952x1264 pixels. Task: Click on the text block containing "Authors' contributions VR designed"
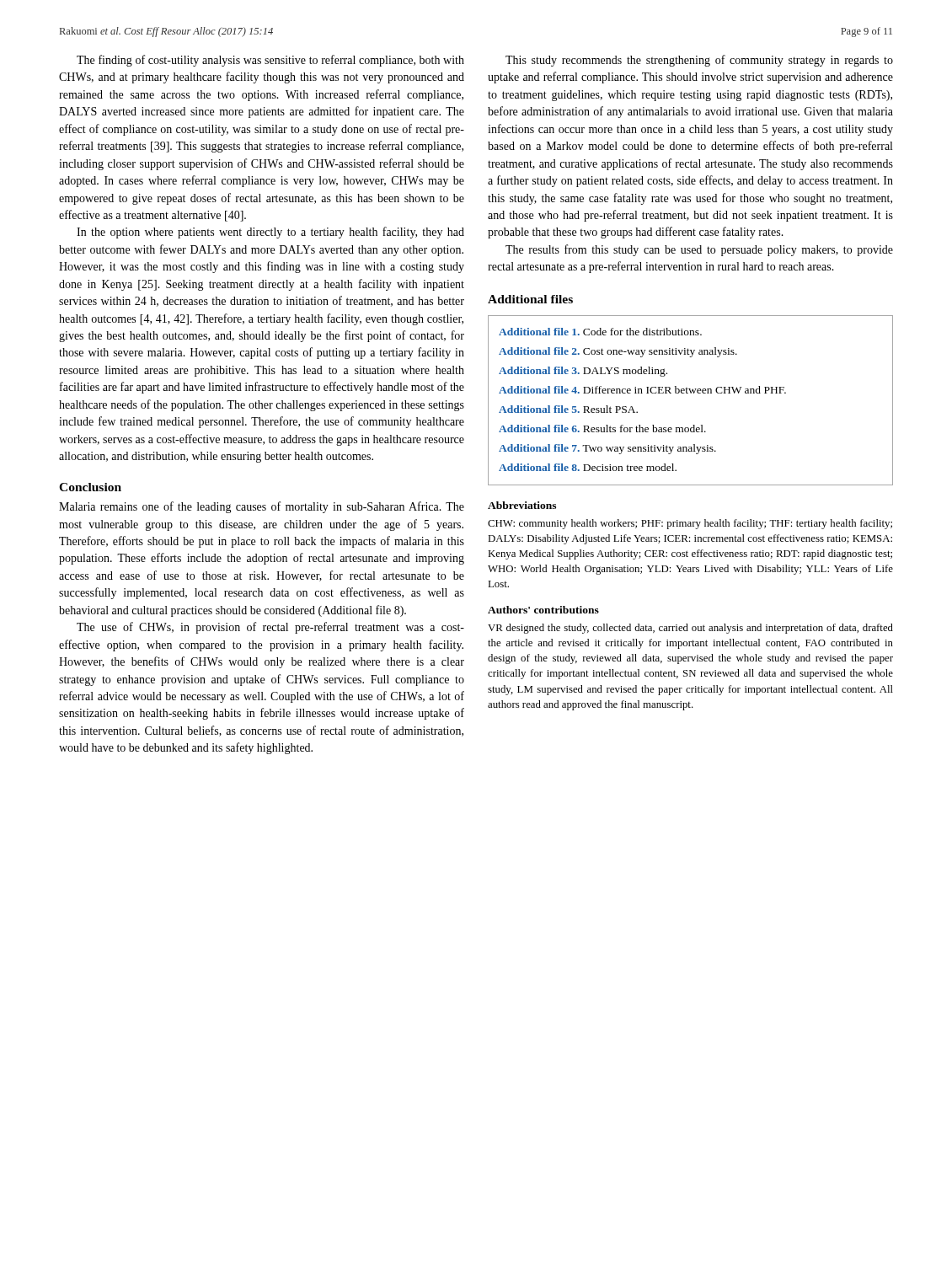click(x=690, y=657)
